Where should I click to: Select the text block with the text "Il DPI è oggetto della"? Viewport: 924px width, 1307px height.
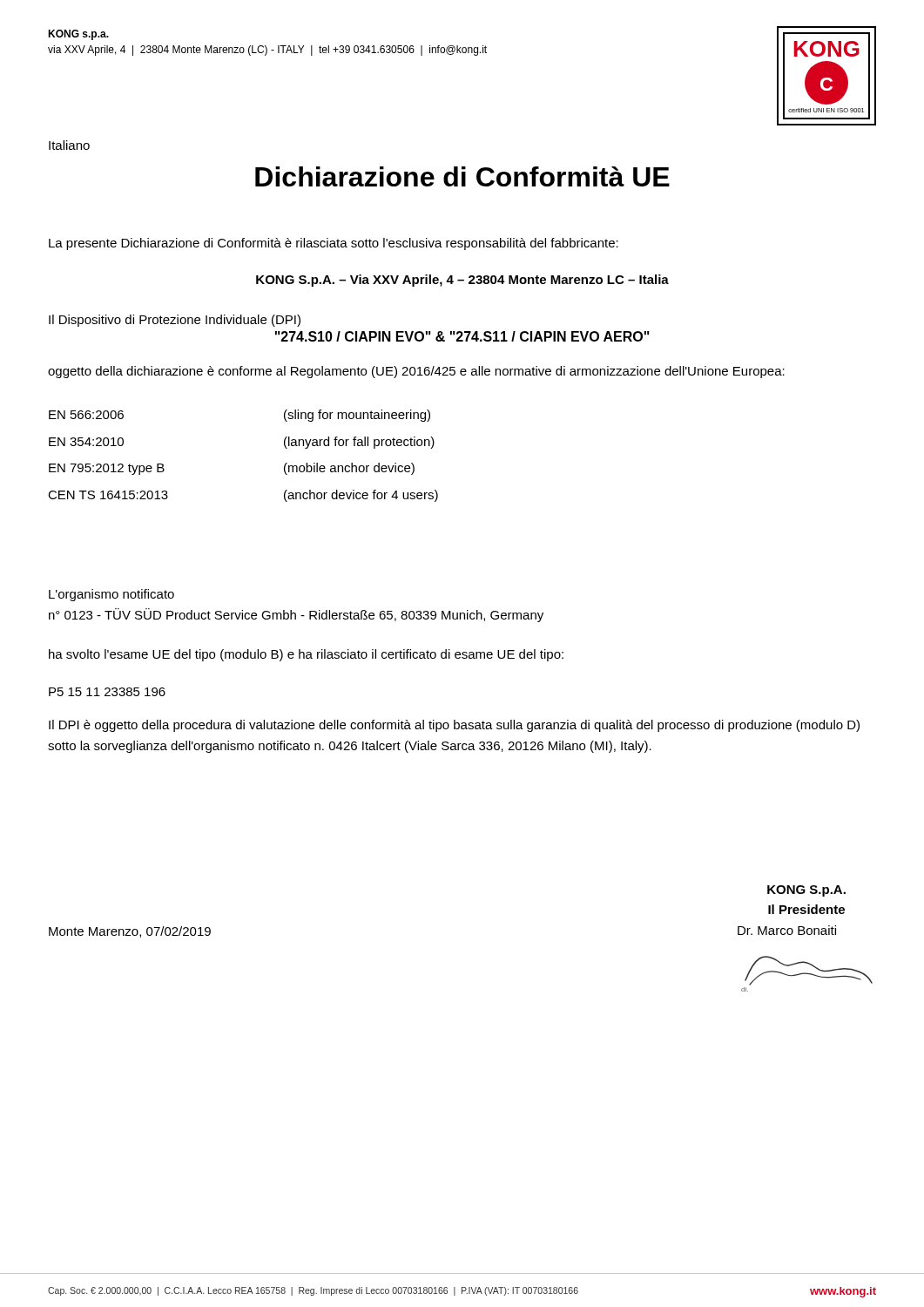pyautogui.click(x=454, y=735)
